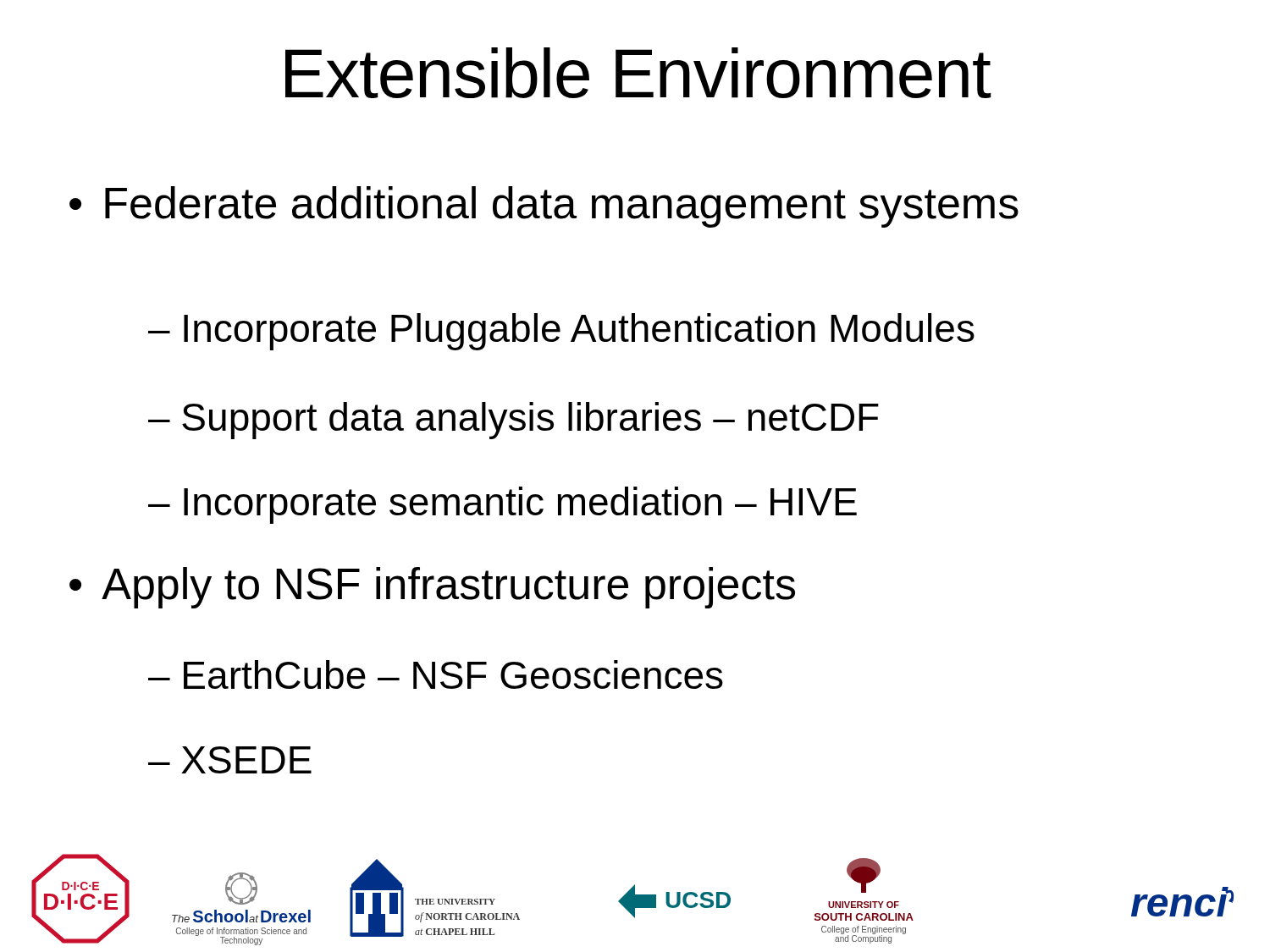Screen dimensions: 952x1270
Task: Select the list item that reads "• Federate additional"
Action: click(544, 204)
